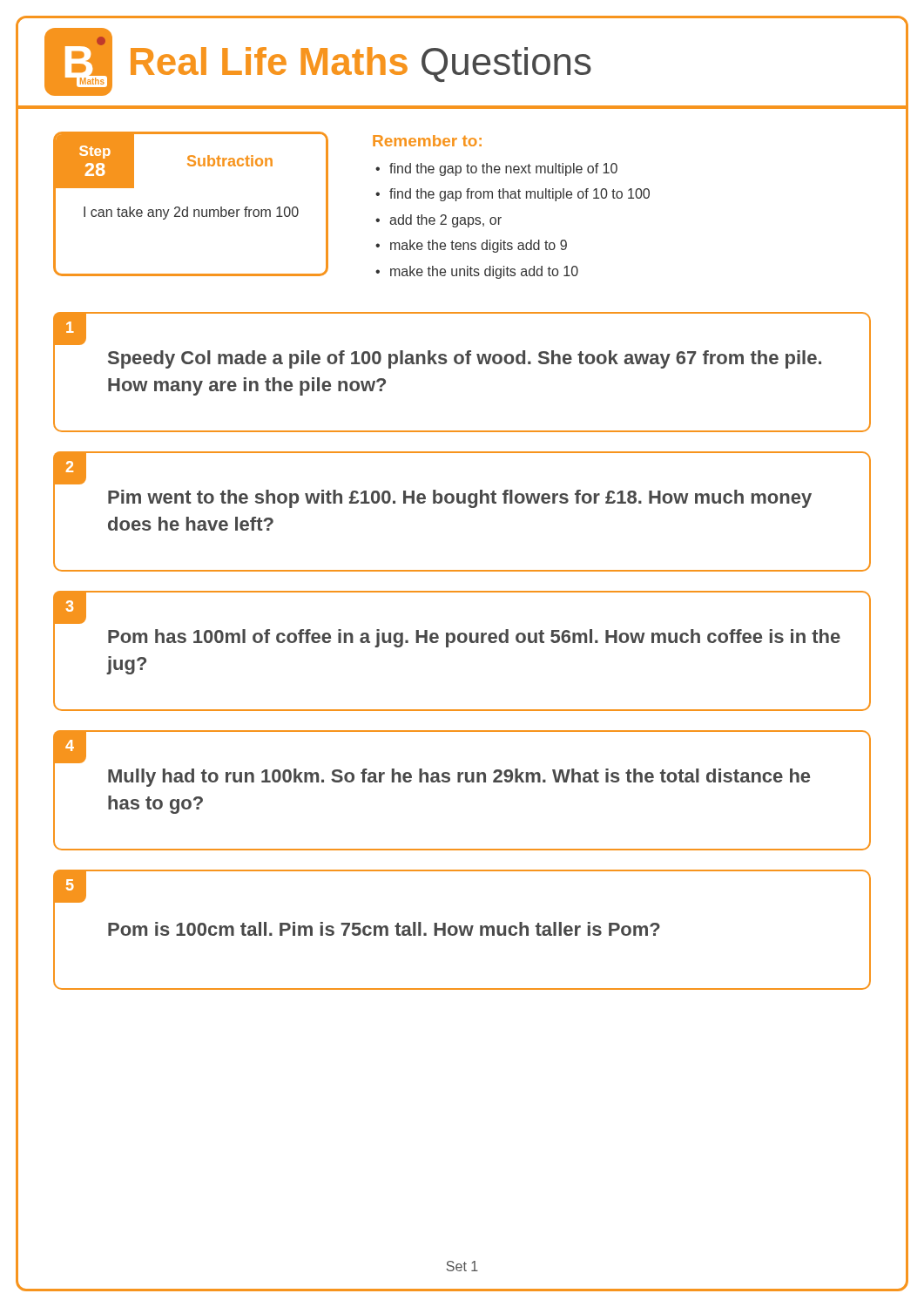Click on the list item that reads "make the tens digits add to 9"
The image size is (924, 1307).
(478, 245)
